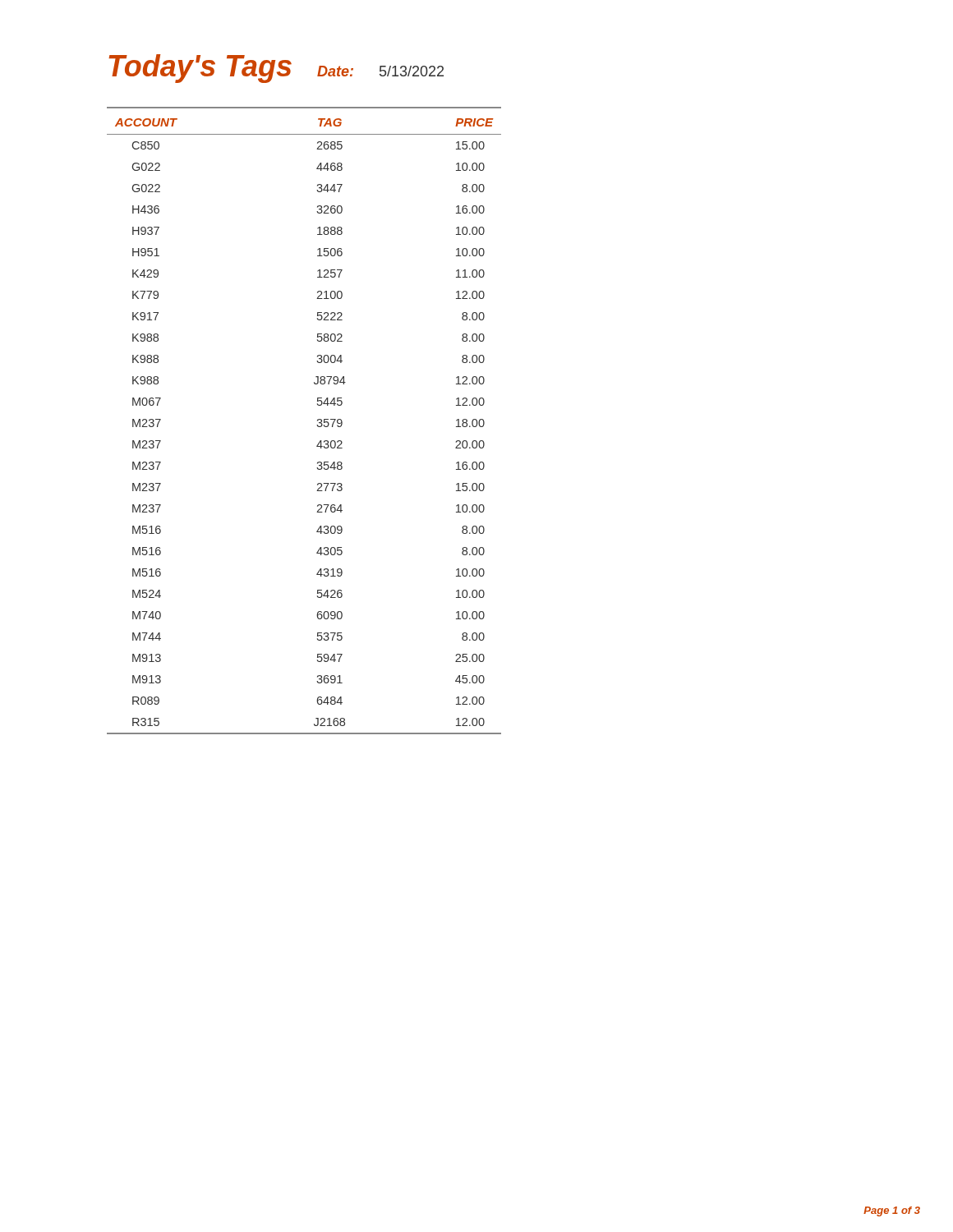
Task: Locate the table with the text "4319"
Action: pos(304,423)
